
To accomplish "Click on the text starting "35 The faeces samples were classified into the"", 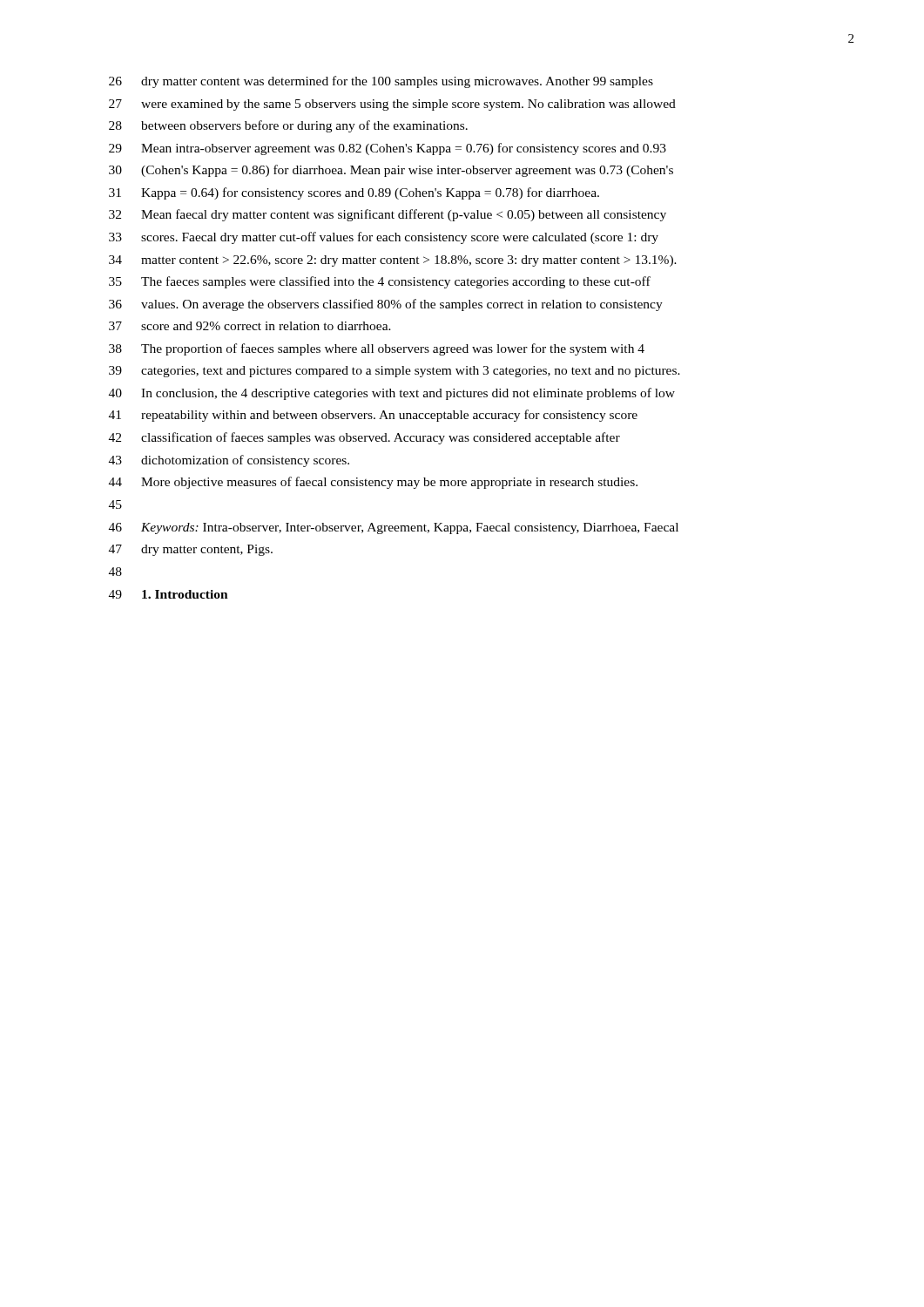I will click(x=475, y=281).
